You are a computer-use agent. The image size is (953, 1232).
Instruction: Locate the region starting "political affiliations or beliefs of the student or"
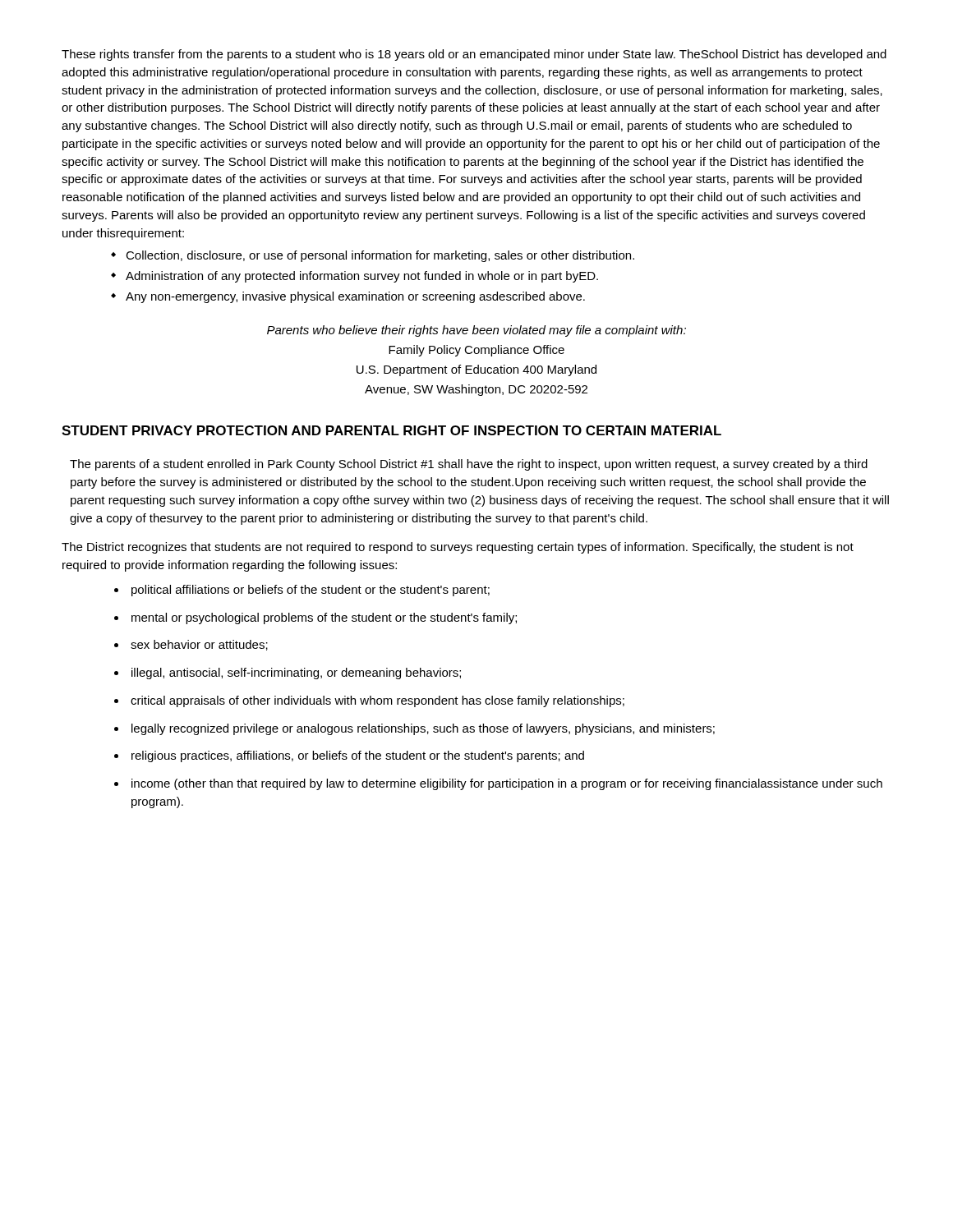point(310,589)
